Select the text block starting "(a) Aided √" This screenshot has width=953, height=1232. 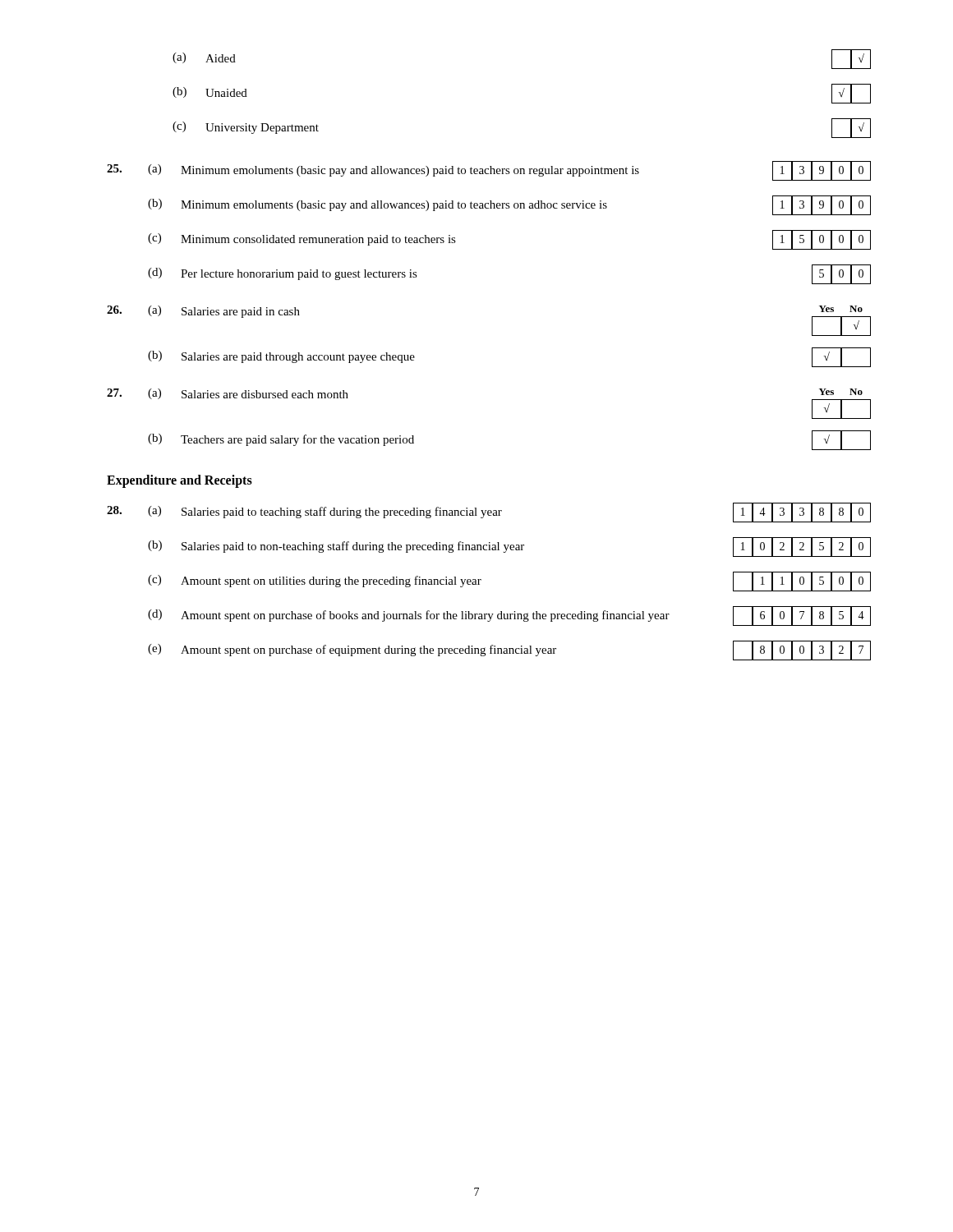tap(216, 59)
